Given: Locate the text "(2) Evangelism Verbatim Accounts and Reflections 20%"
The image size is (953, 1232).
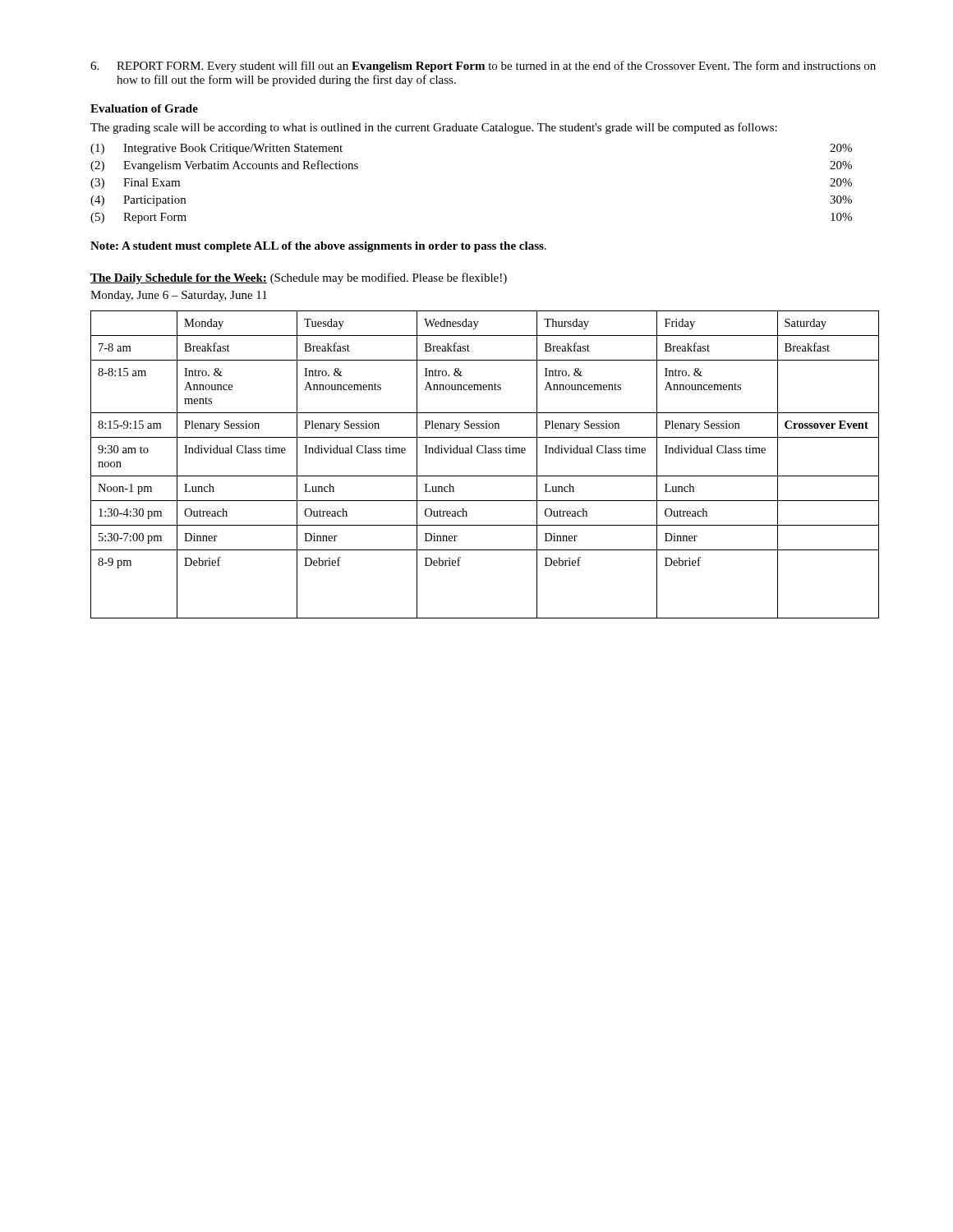Looking at the screenshot, I should [x=239, y=165].
